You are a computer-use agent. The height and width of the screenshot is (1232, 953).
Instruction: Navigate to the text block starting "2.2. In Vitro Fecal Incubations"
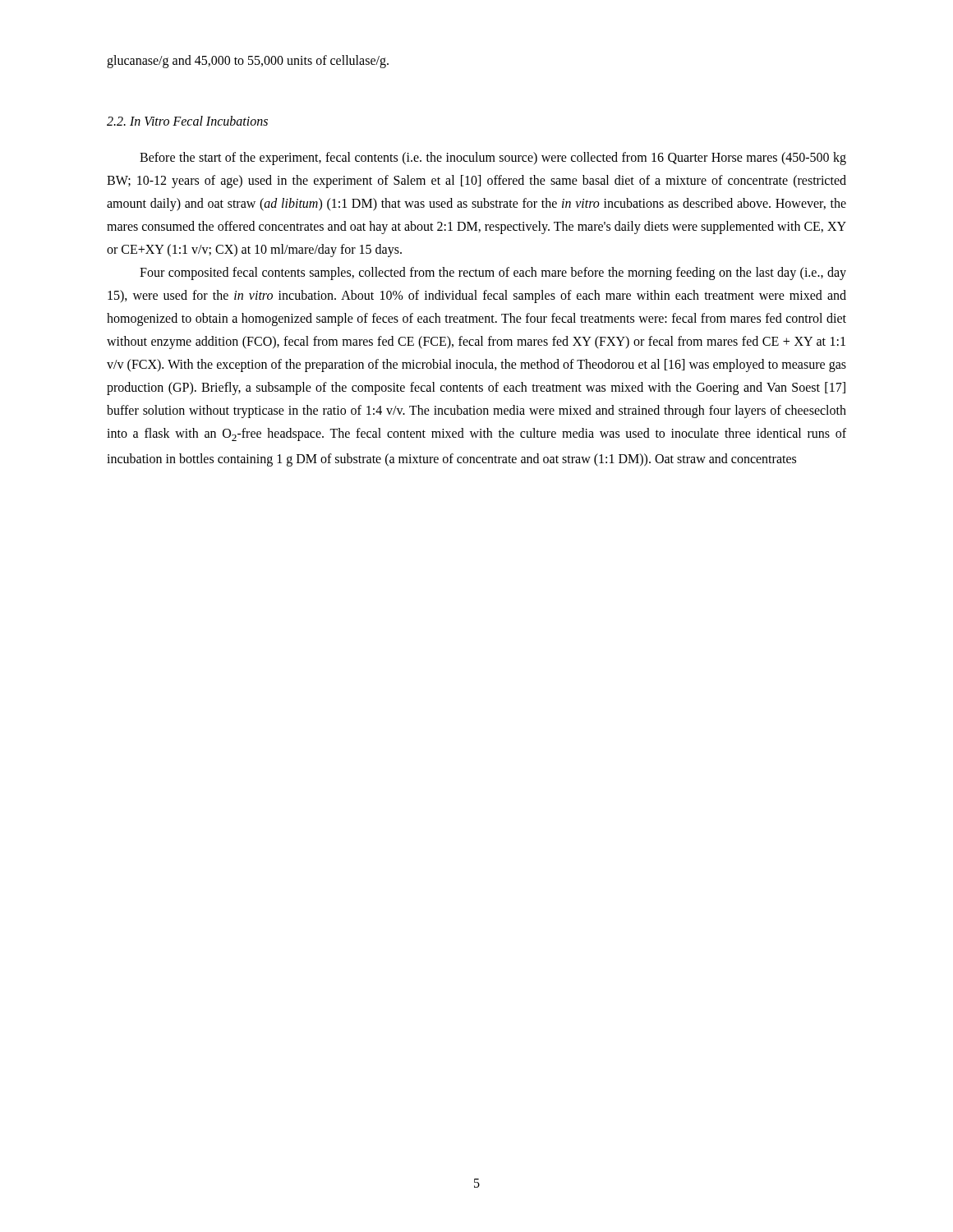pyautogui.click(x=188, y=121)
